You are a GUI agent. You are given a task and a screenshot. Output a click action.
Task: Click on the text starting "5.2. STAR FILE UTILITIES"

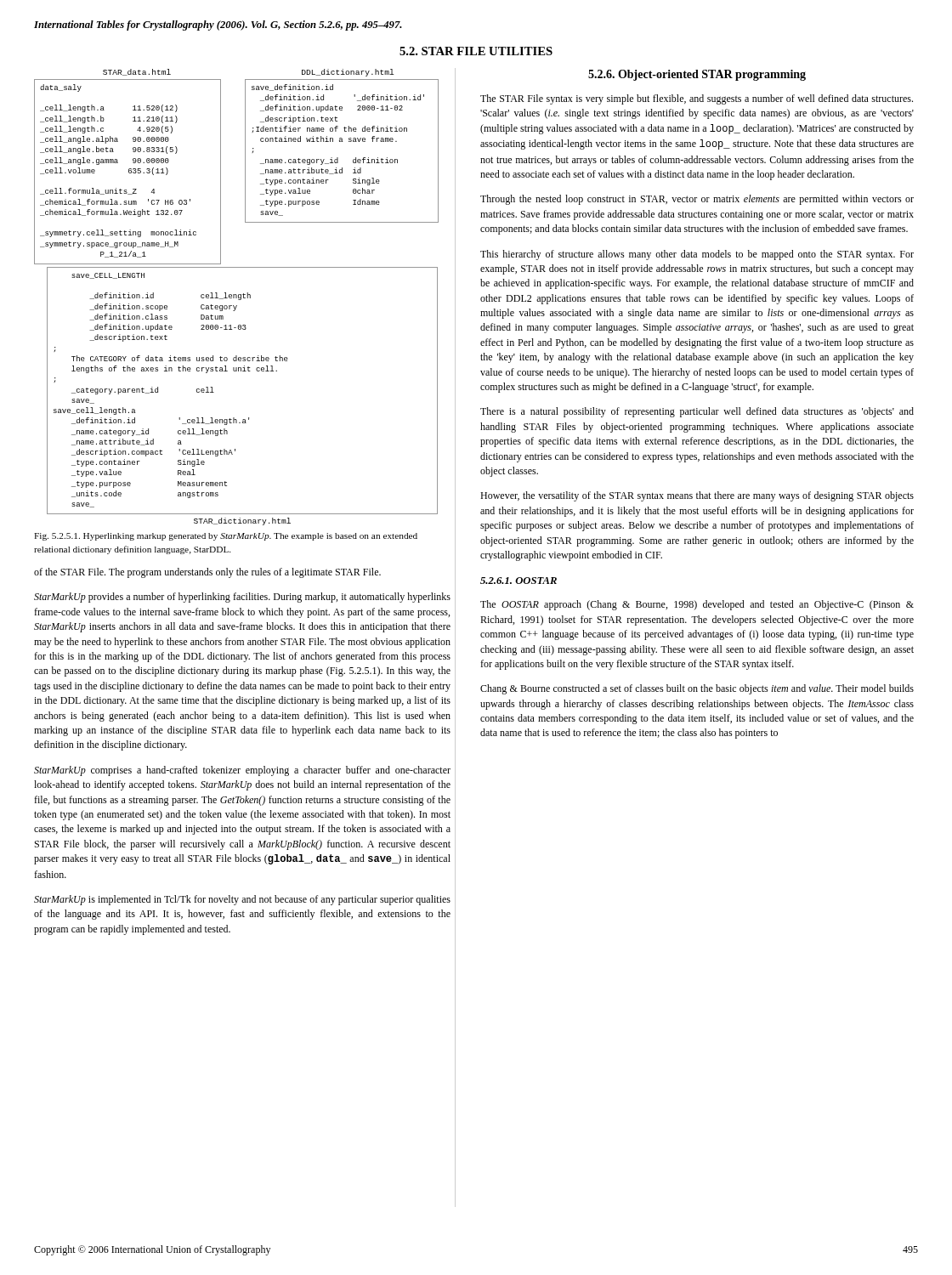(476, 51)
